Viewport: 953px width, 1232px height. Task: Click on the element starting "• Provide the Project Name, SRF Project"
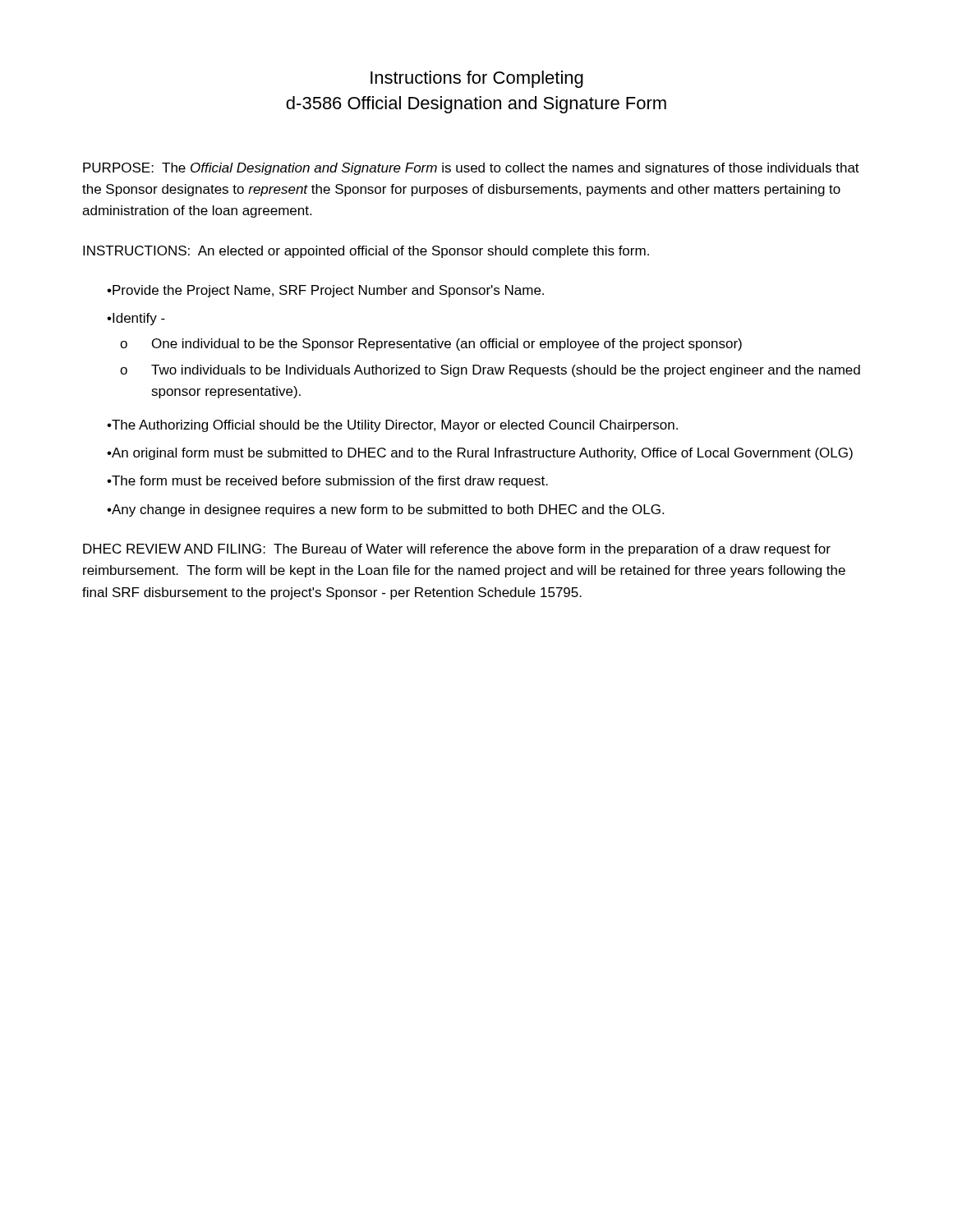coord(476,291)
